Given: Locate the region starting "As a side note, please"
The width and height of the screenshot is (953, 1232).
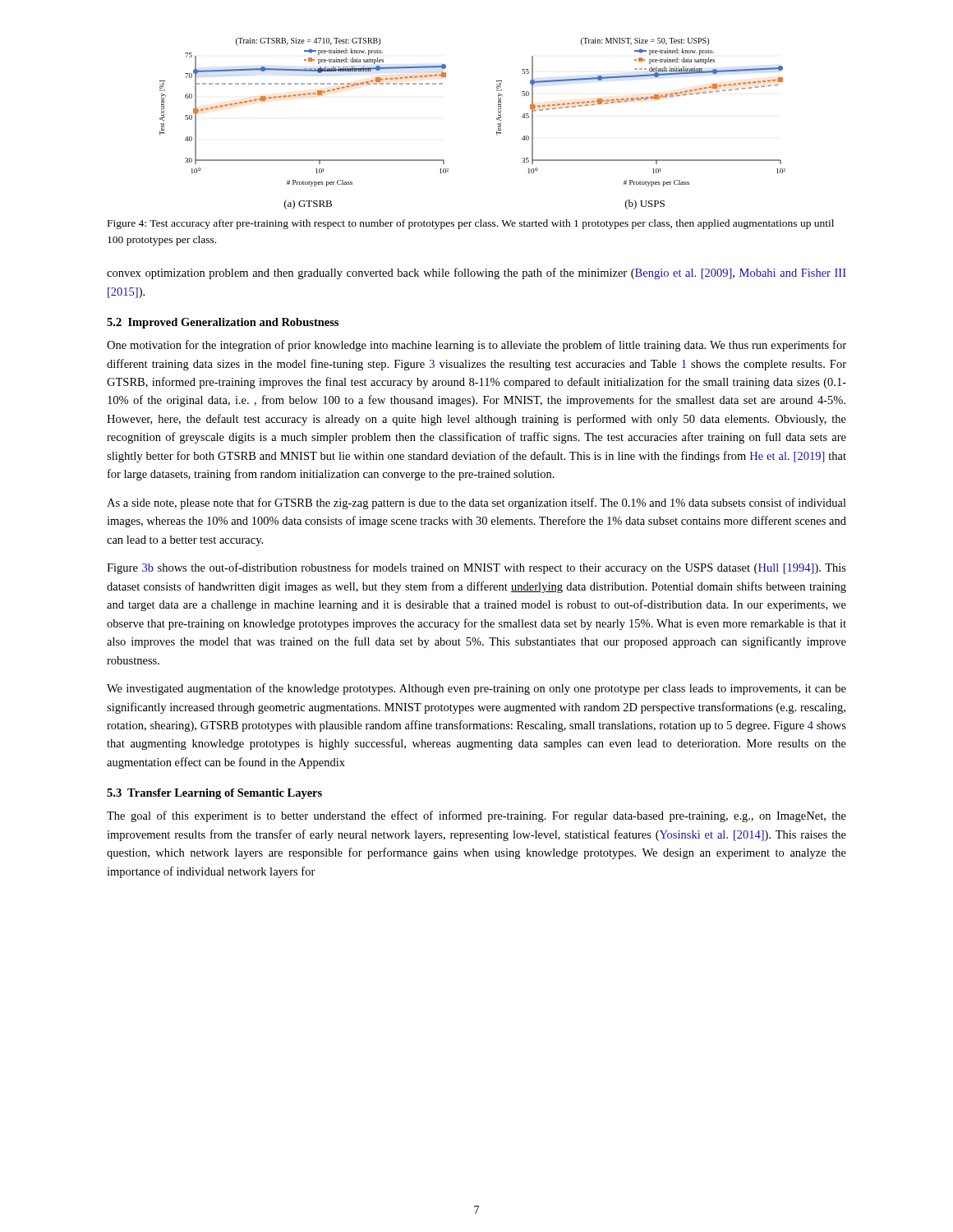Looking at the screenshot, I should 476,521.
